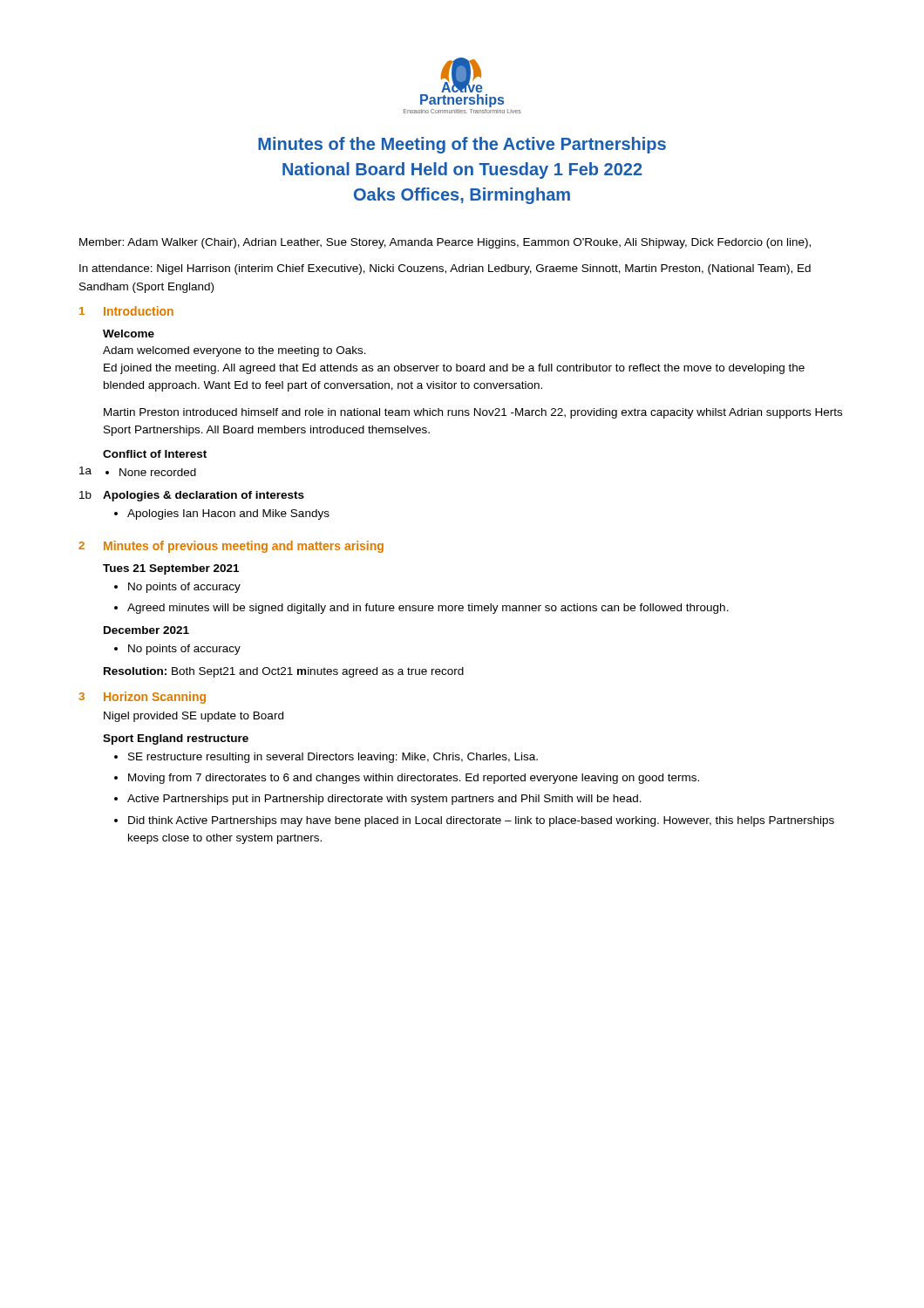Screen dimensions: 1308x924
Task: Click where it says "Sport England restructure"
Action: [176, 738]
